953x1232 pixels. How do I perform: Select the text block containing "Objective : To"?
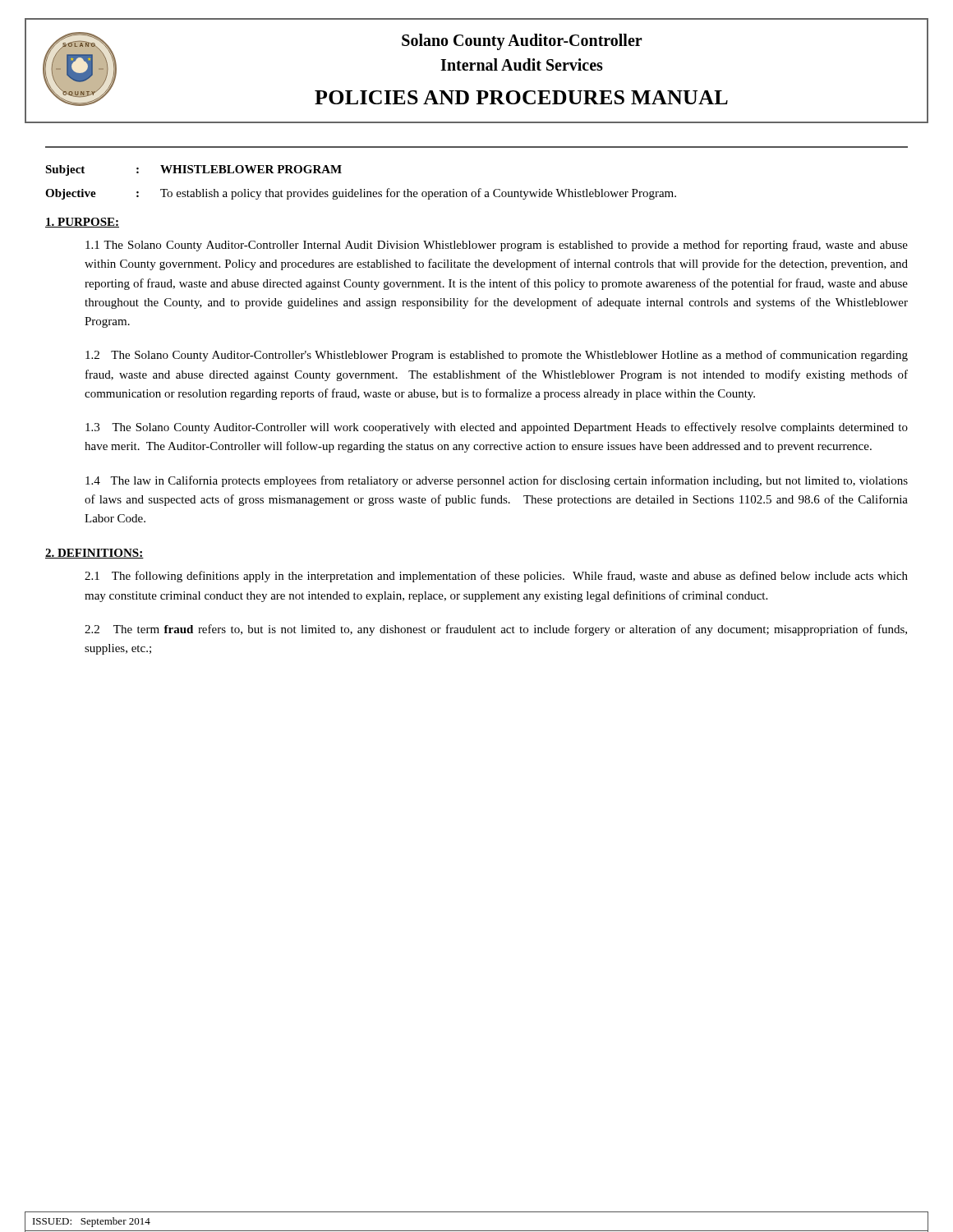(x=476, y=193)
